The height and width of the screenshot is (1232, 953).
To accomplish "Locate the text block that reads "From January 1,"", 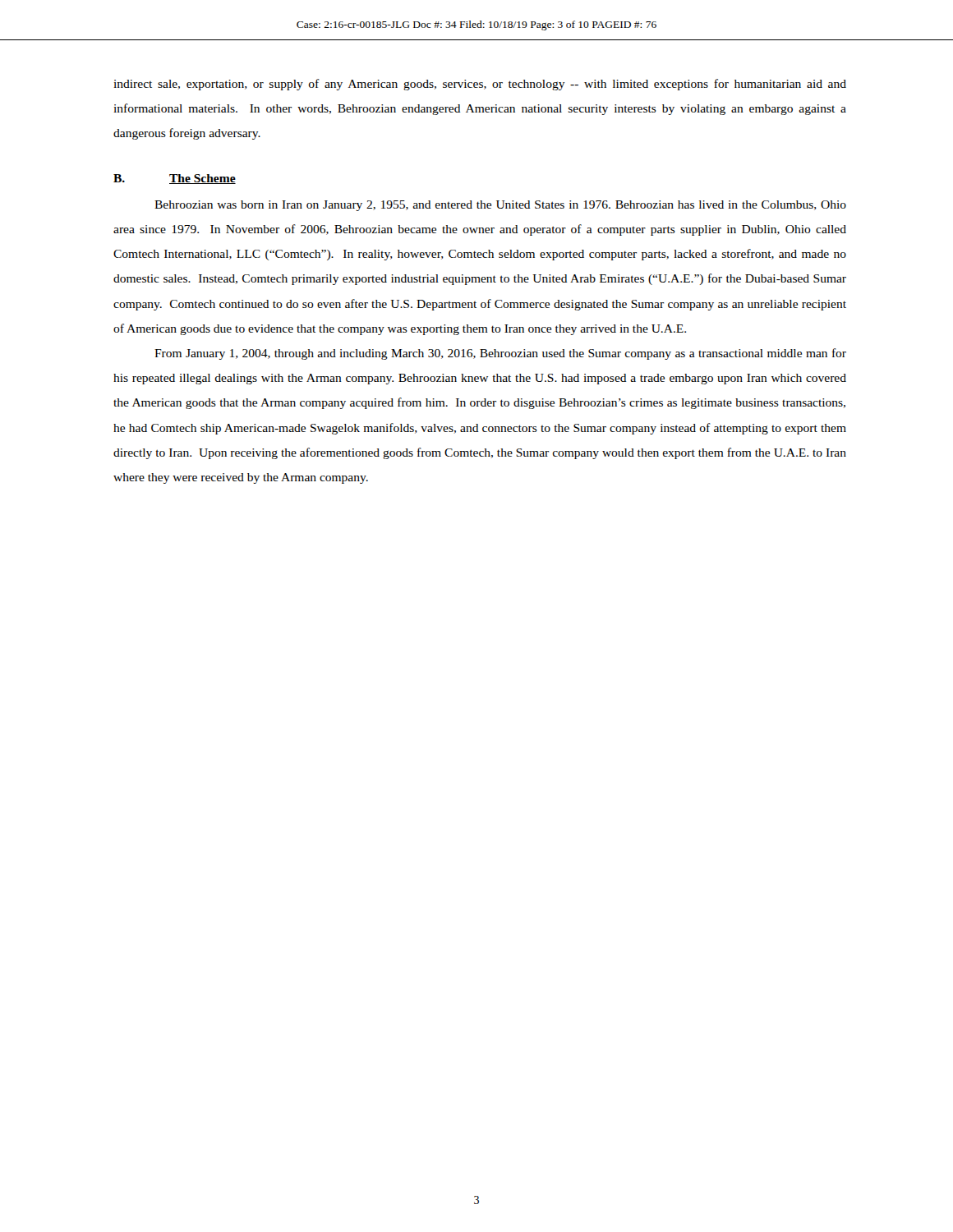I will (x=480, y=415).
